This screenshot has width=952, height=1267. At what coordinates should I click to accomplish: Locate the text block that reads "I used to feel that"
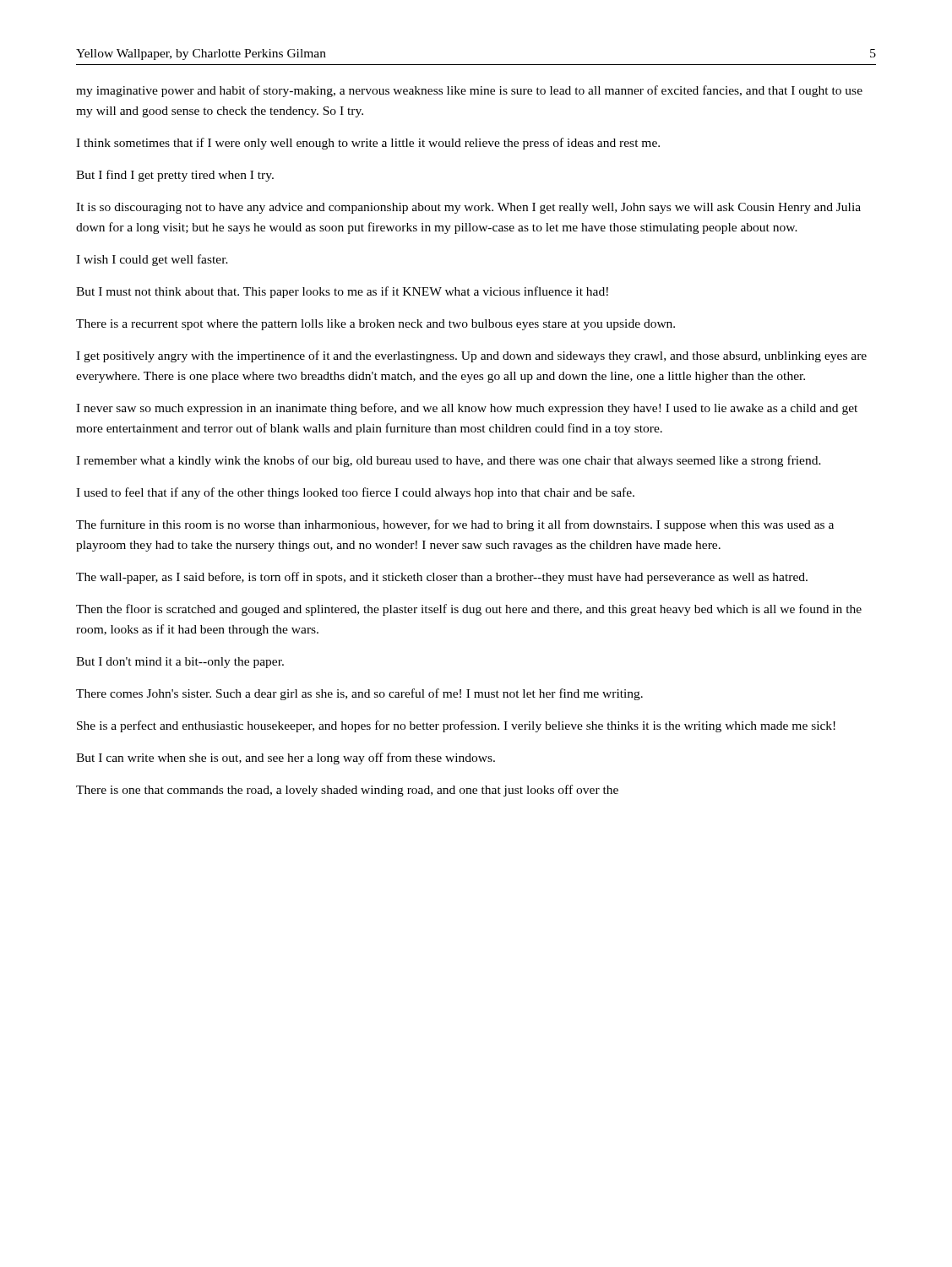[x=356, y=492]
